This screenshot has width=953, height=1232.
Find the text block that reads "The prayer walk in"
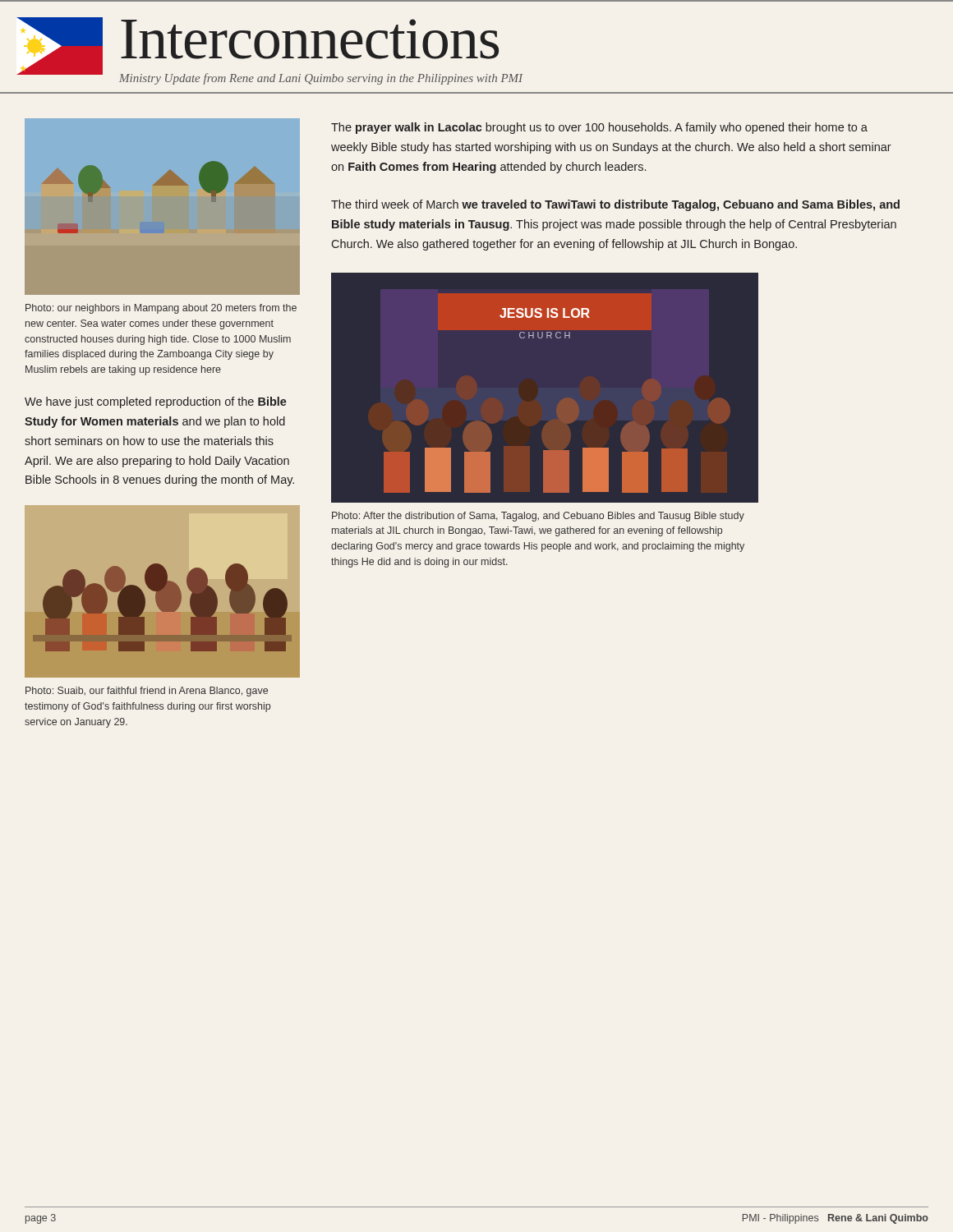[x=611, y=147]
